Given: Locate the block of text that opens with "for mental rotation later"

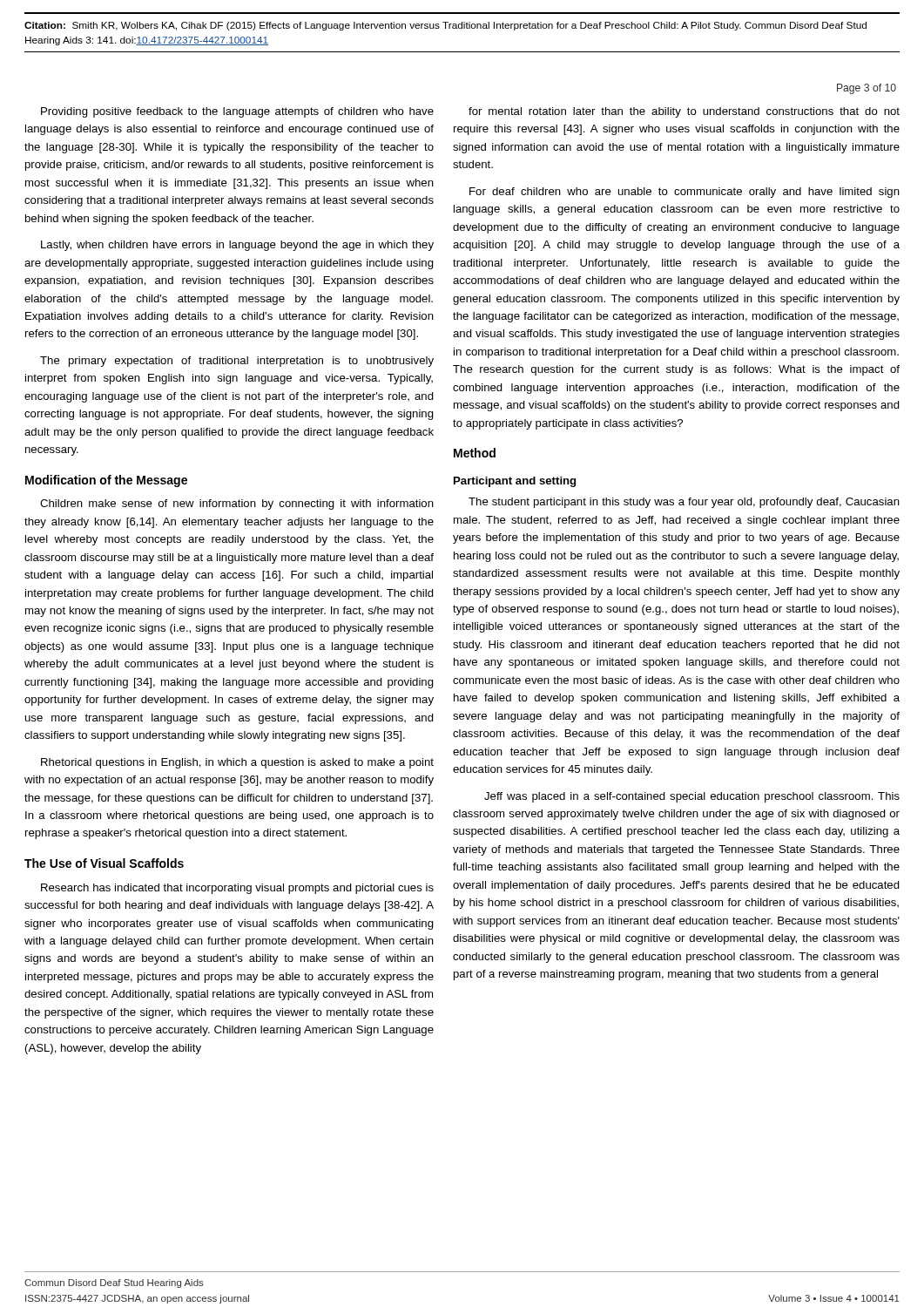Looking at the screenshot, I should pos(676,138).
